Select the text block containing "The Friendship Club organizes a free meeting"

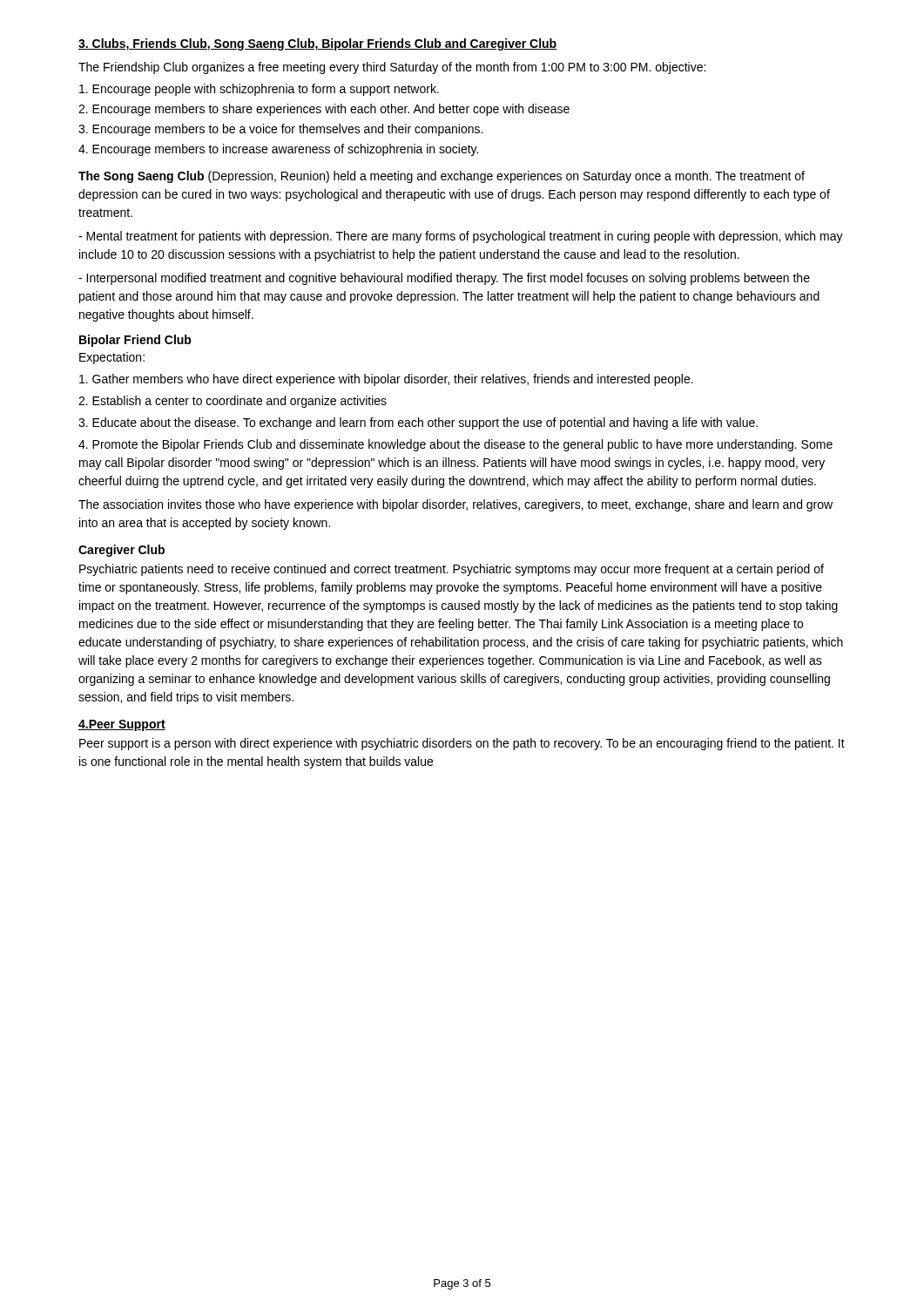coord(392,67)
